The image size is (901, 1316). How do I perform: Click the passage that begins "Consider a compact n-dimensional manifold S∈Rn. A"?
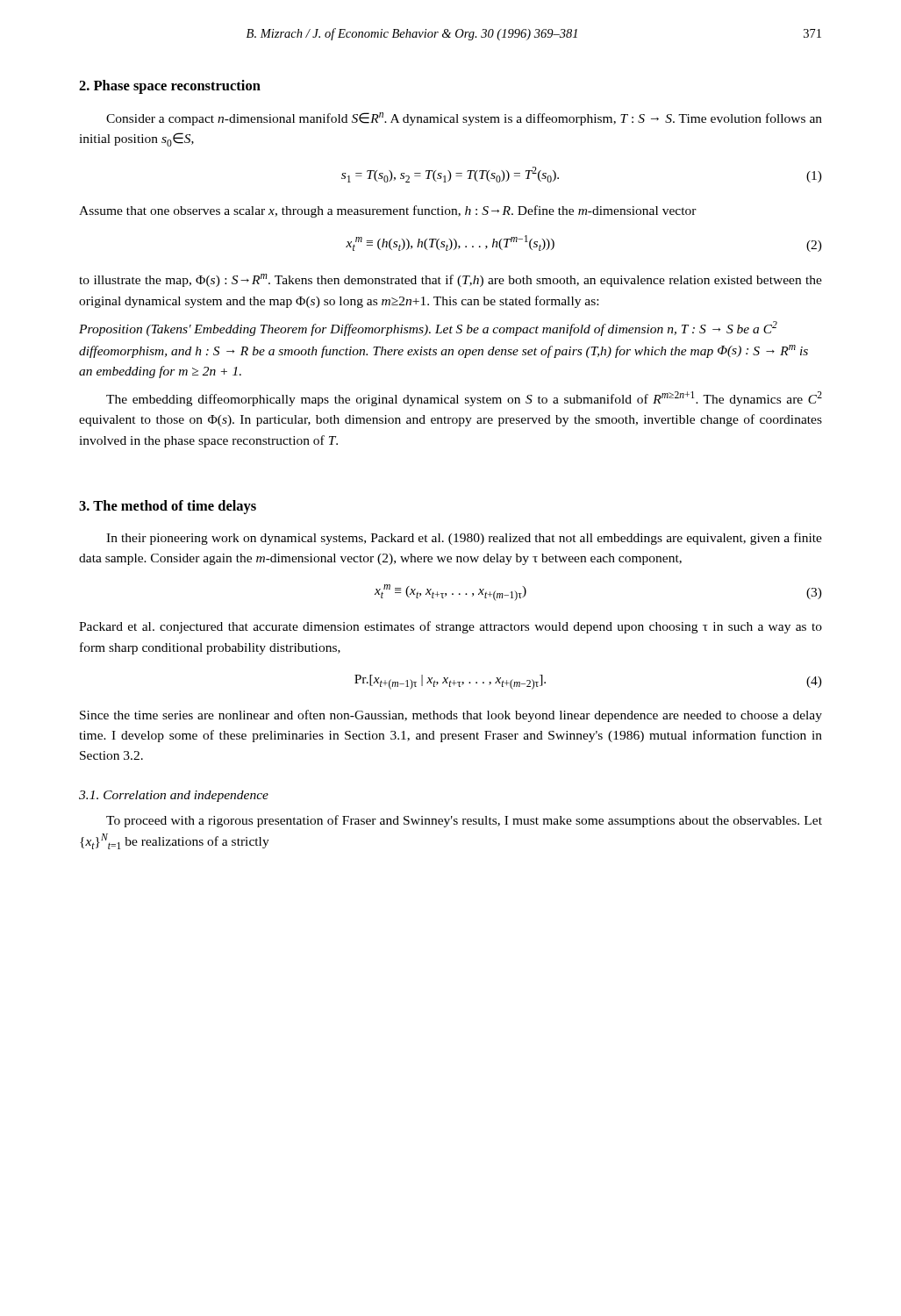coord(450,129)
